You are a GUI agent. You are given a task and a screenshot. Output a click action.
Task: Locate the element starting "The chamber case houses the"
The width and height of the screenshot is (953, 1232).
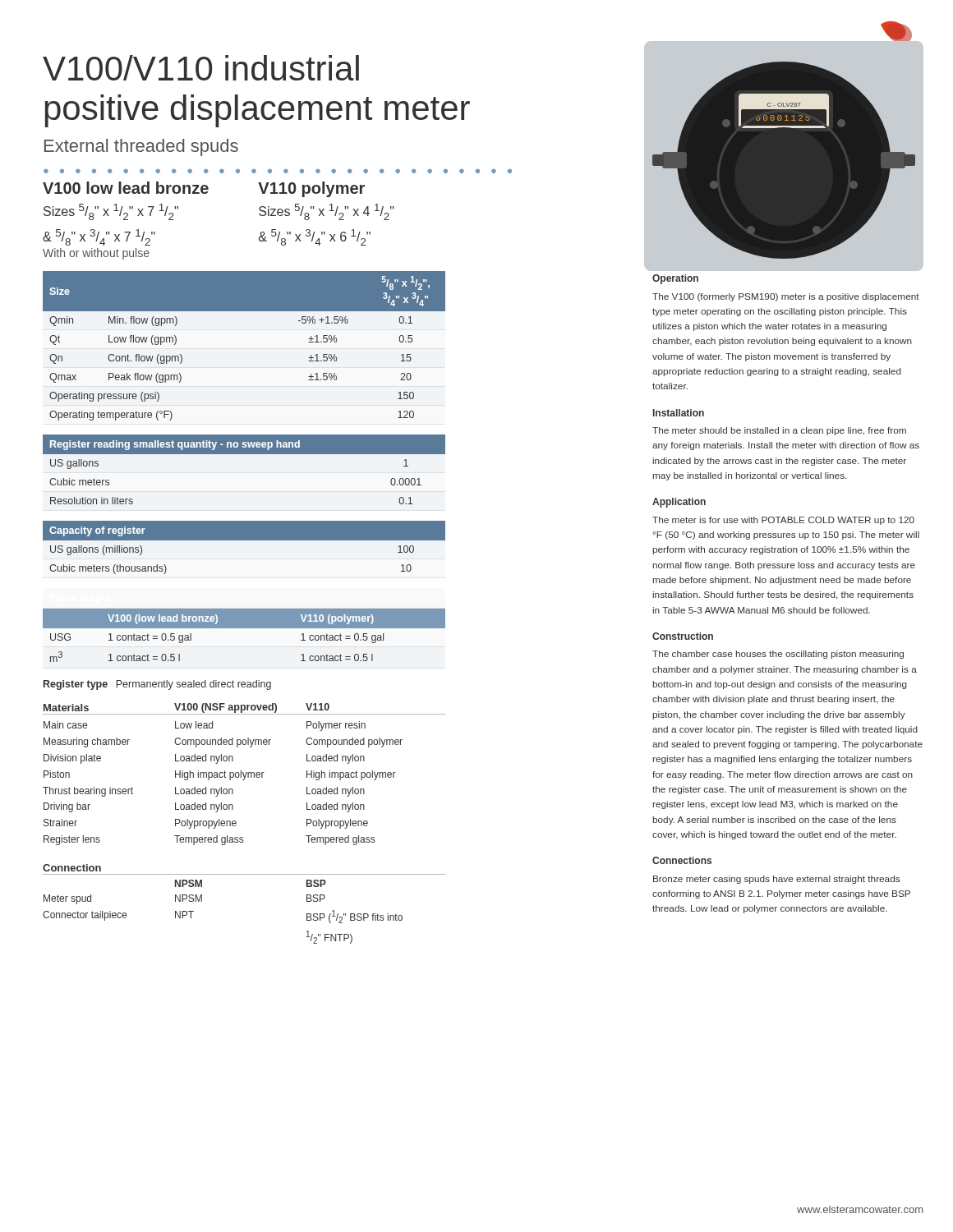(x=787, y=744)
